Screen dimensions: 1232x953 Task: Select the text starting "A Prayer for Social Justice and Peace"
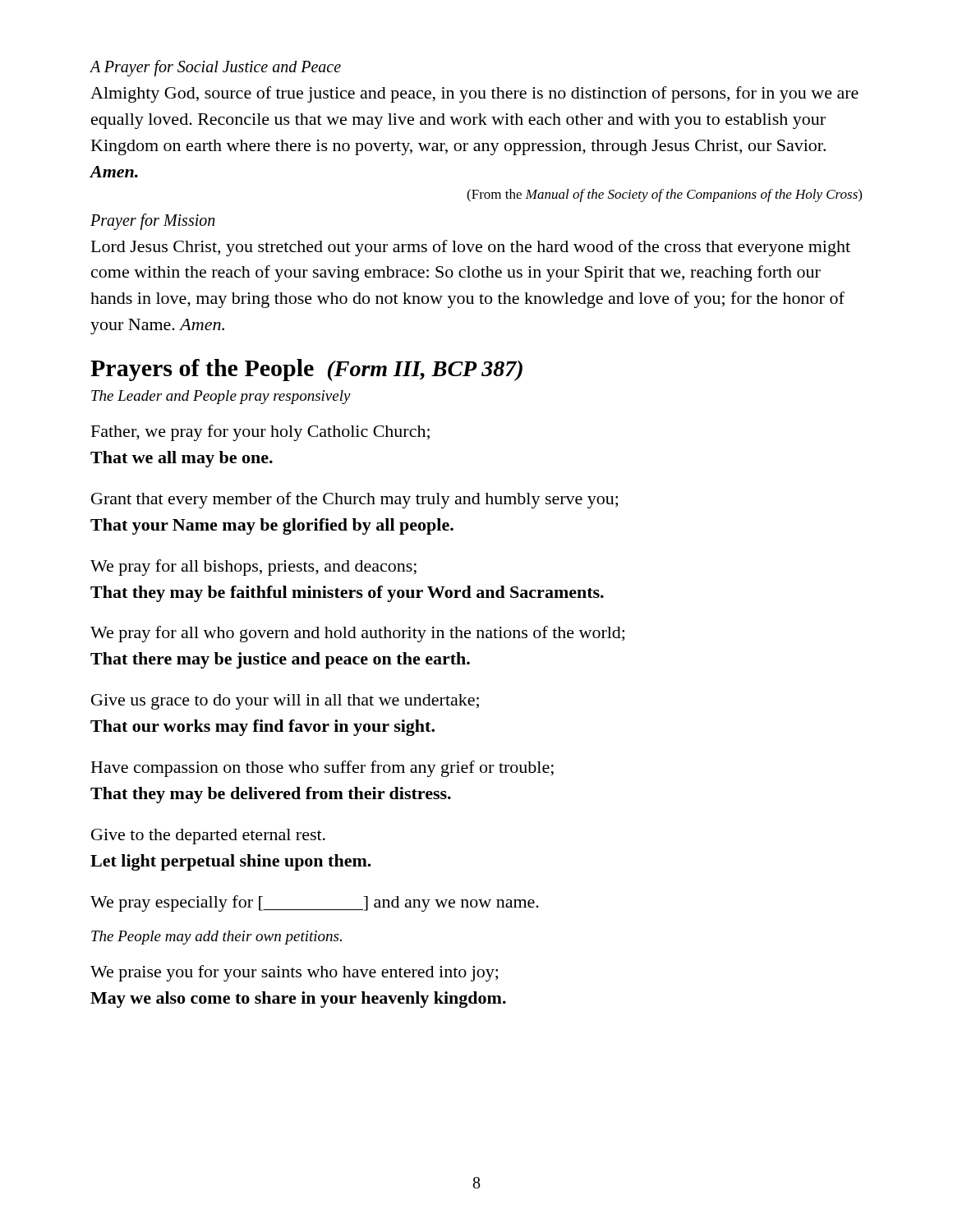216,67
